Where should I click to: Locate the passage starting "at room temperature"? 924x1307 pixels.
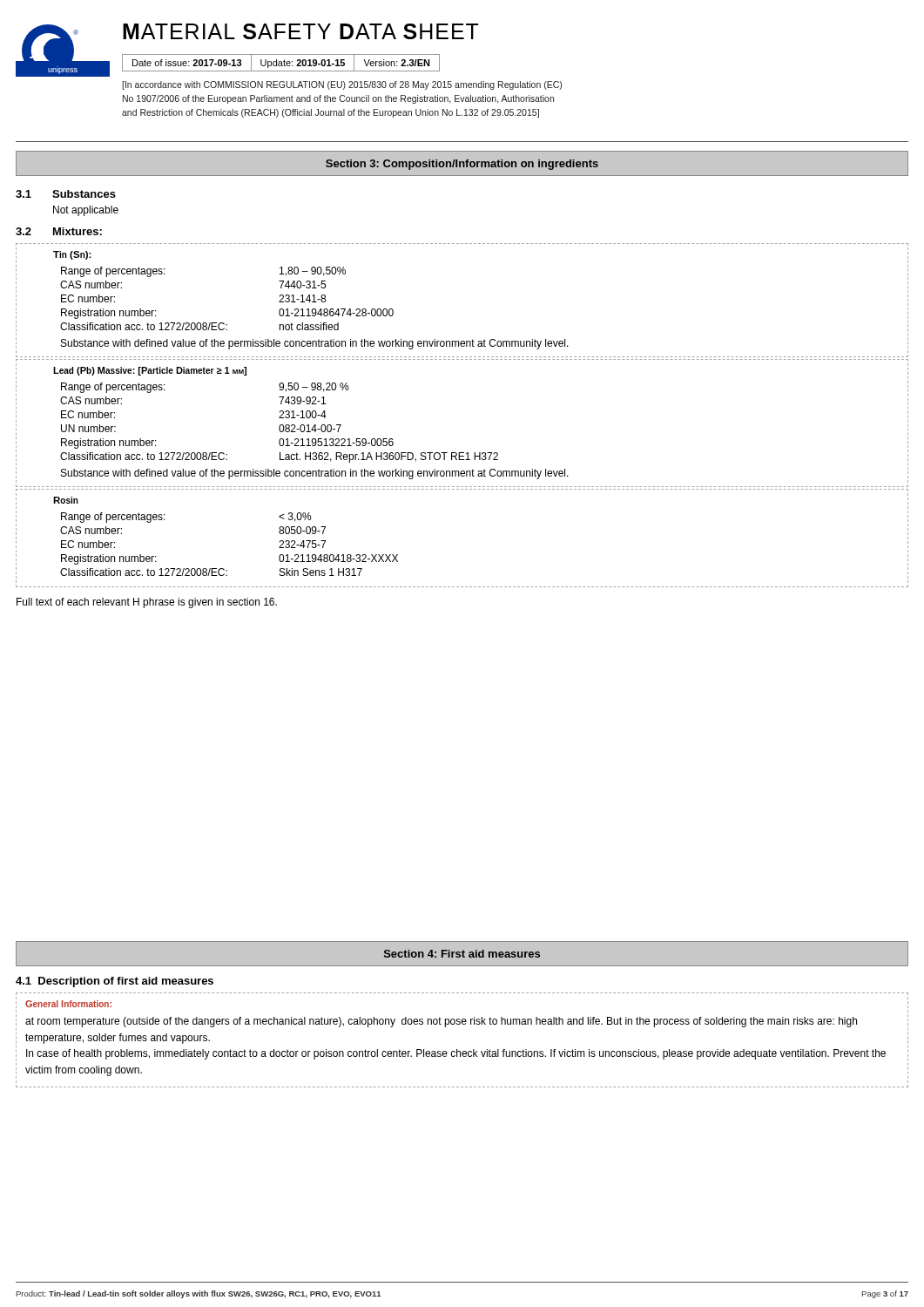click(x=456, y=1046)
